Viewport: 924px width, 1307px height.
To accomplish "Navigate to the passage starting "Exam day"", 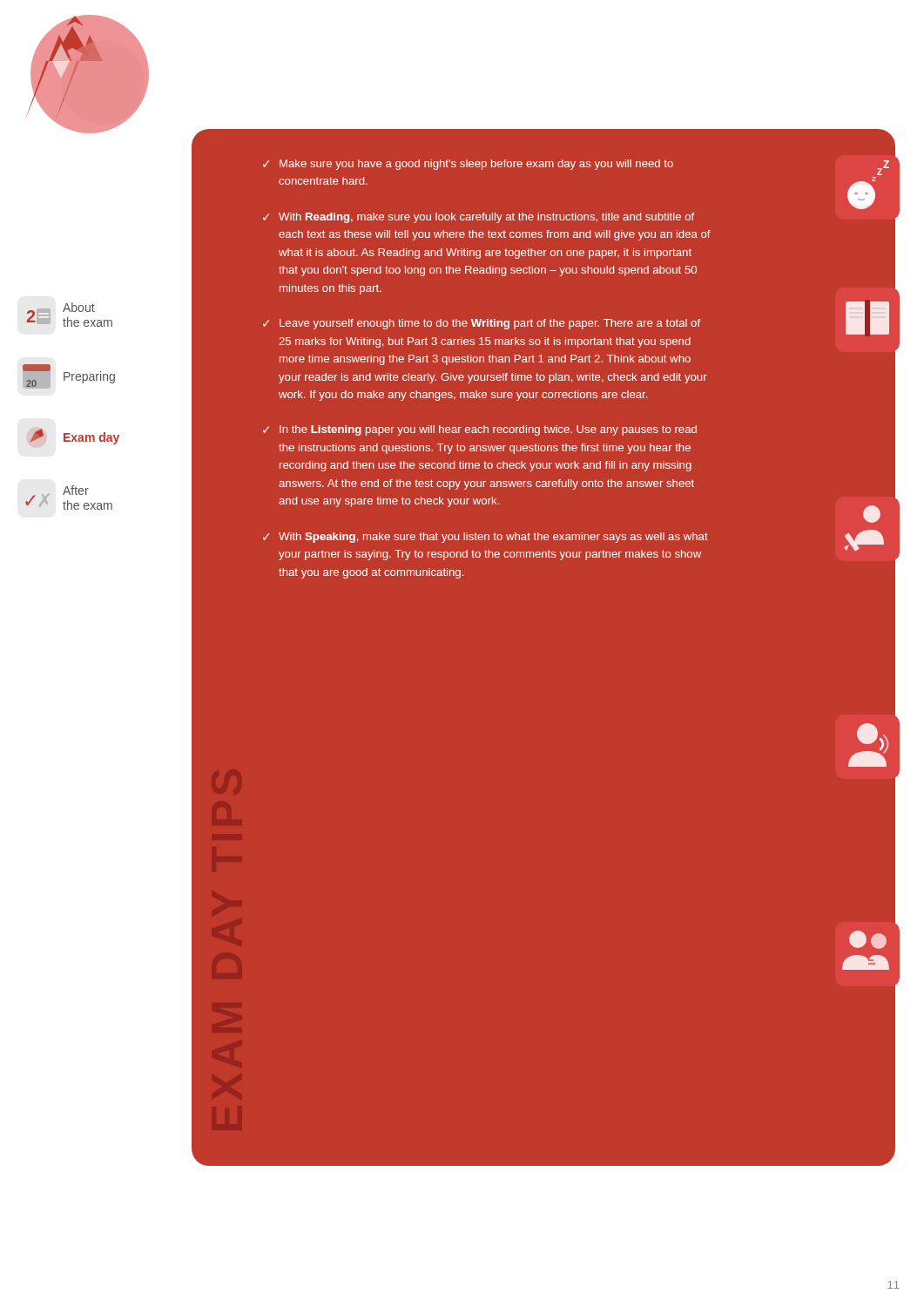I will 69,437.
